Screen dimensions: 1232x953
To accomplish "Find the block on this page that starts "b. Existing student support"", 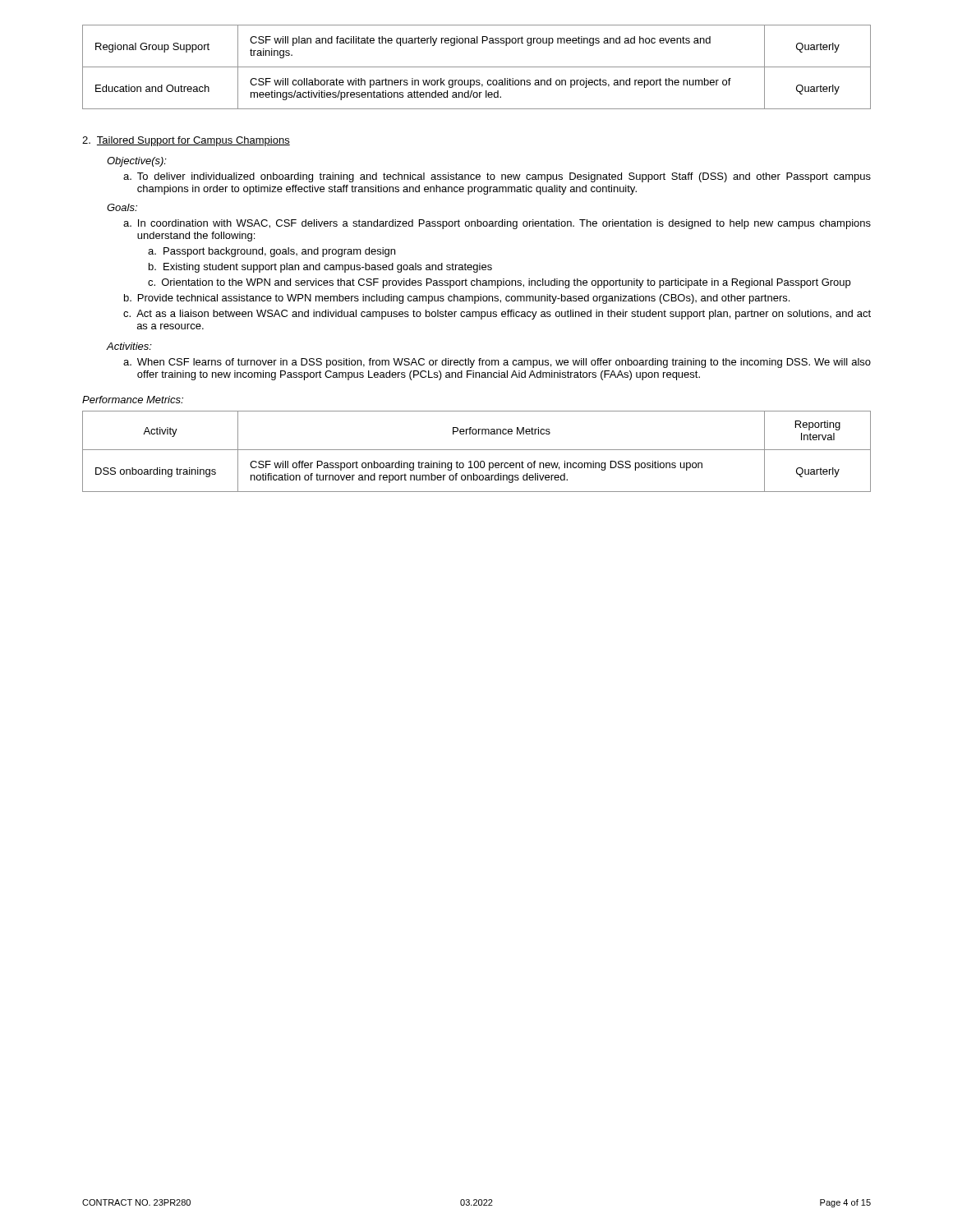I will tap(320, 266).
